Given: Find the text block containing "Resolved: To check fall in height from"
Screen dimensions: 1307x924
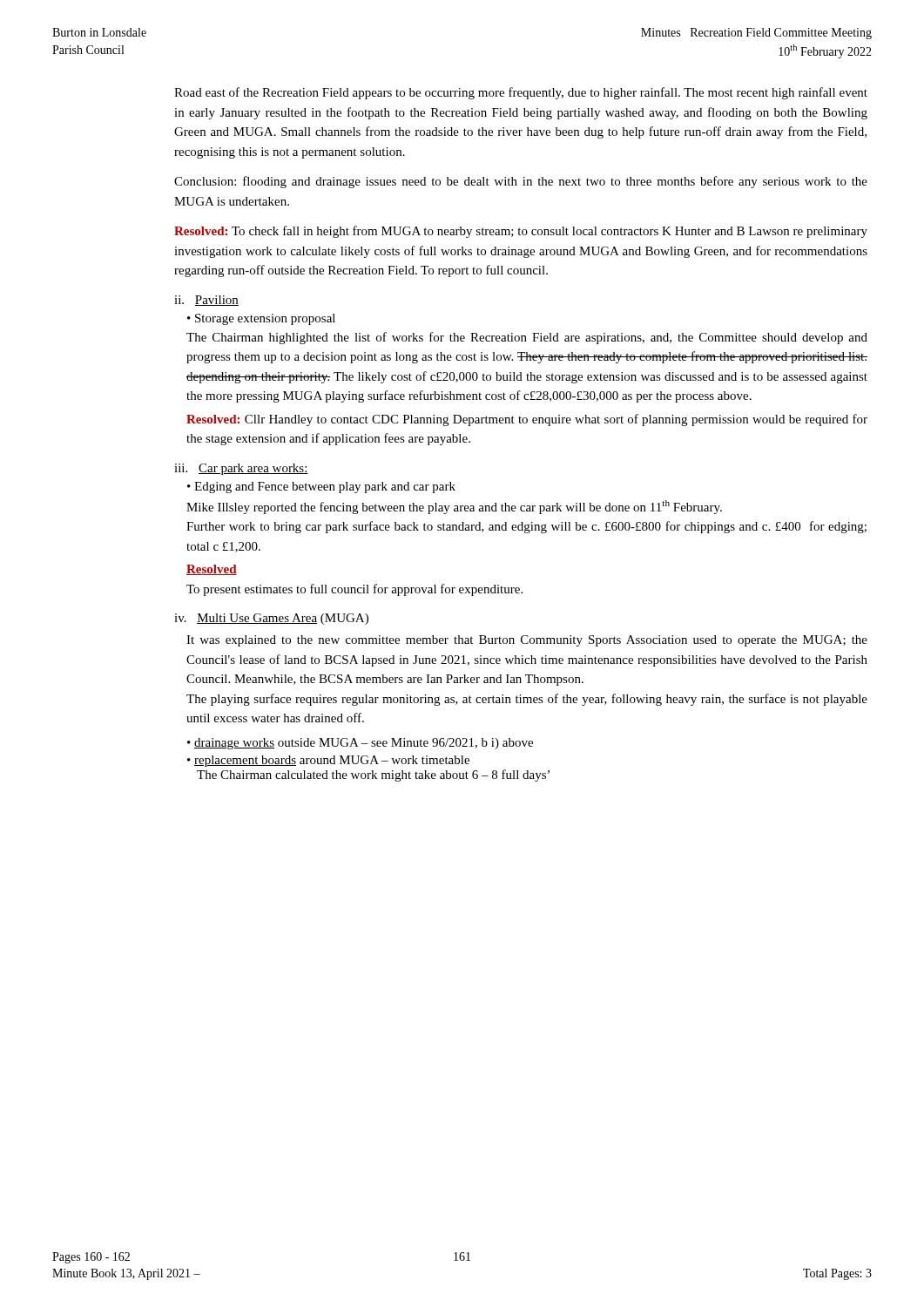Looking at the screenshot, I should [x=521, y=250].
